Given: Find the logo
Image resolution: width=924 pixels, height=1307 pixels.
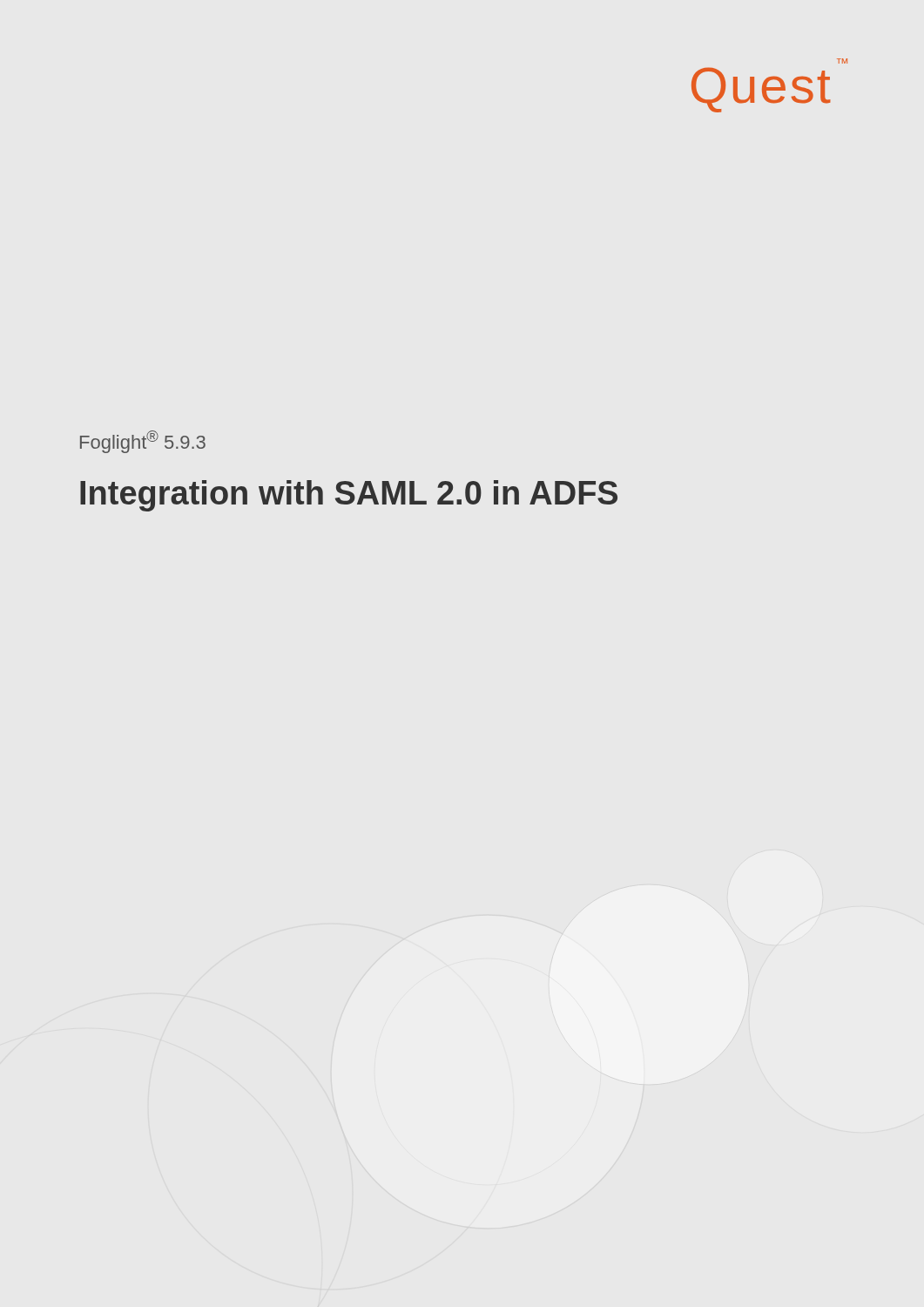Looking at the screenshot, I should coord(772,84).
